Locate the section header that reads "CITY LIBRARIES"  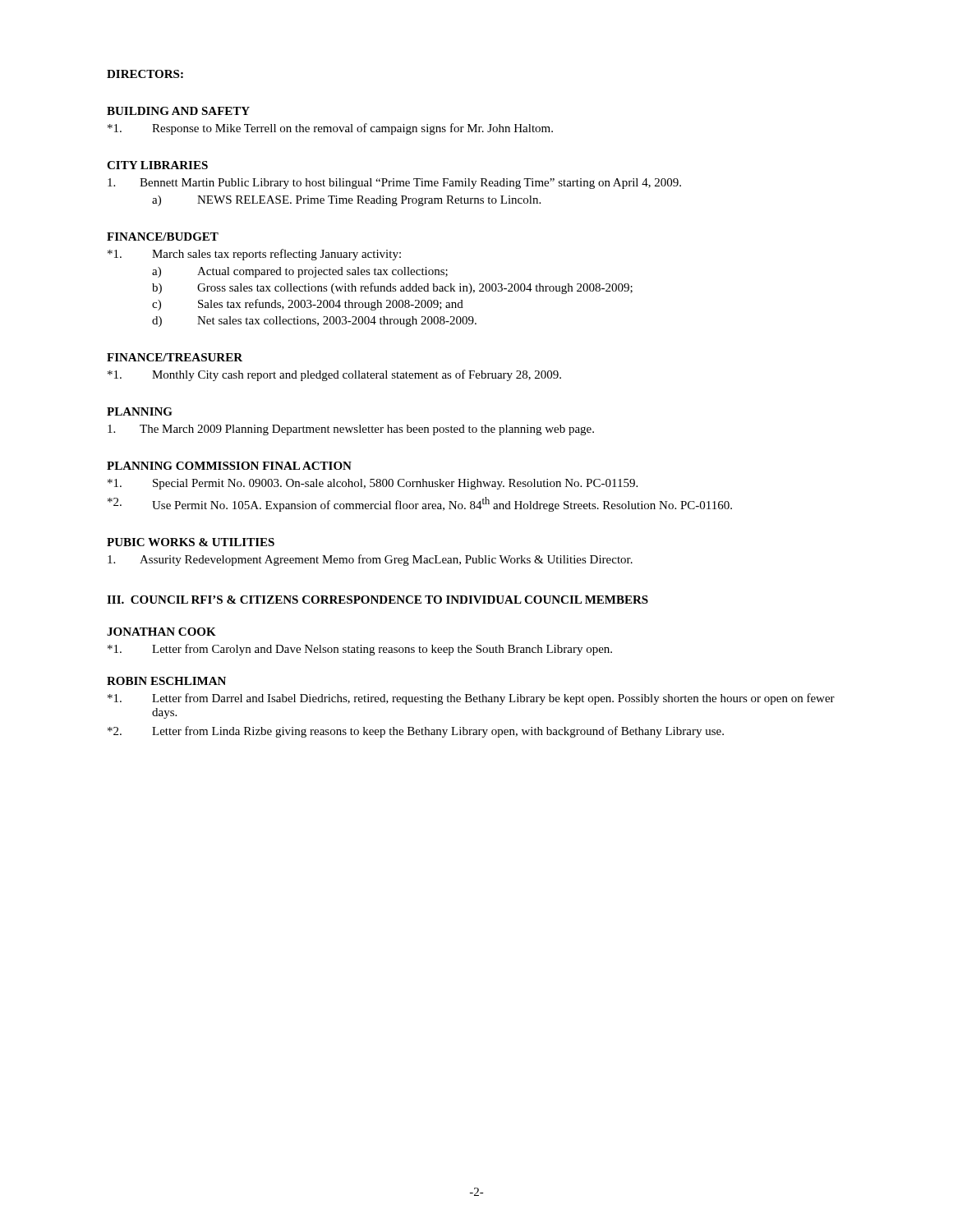[x=157, y=165]
